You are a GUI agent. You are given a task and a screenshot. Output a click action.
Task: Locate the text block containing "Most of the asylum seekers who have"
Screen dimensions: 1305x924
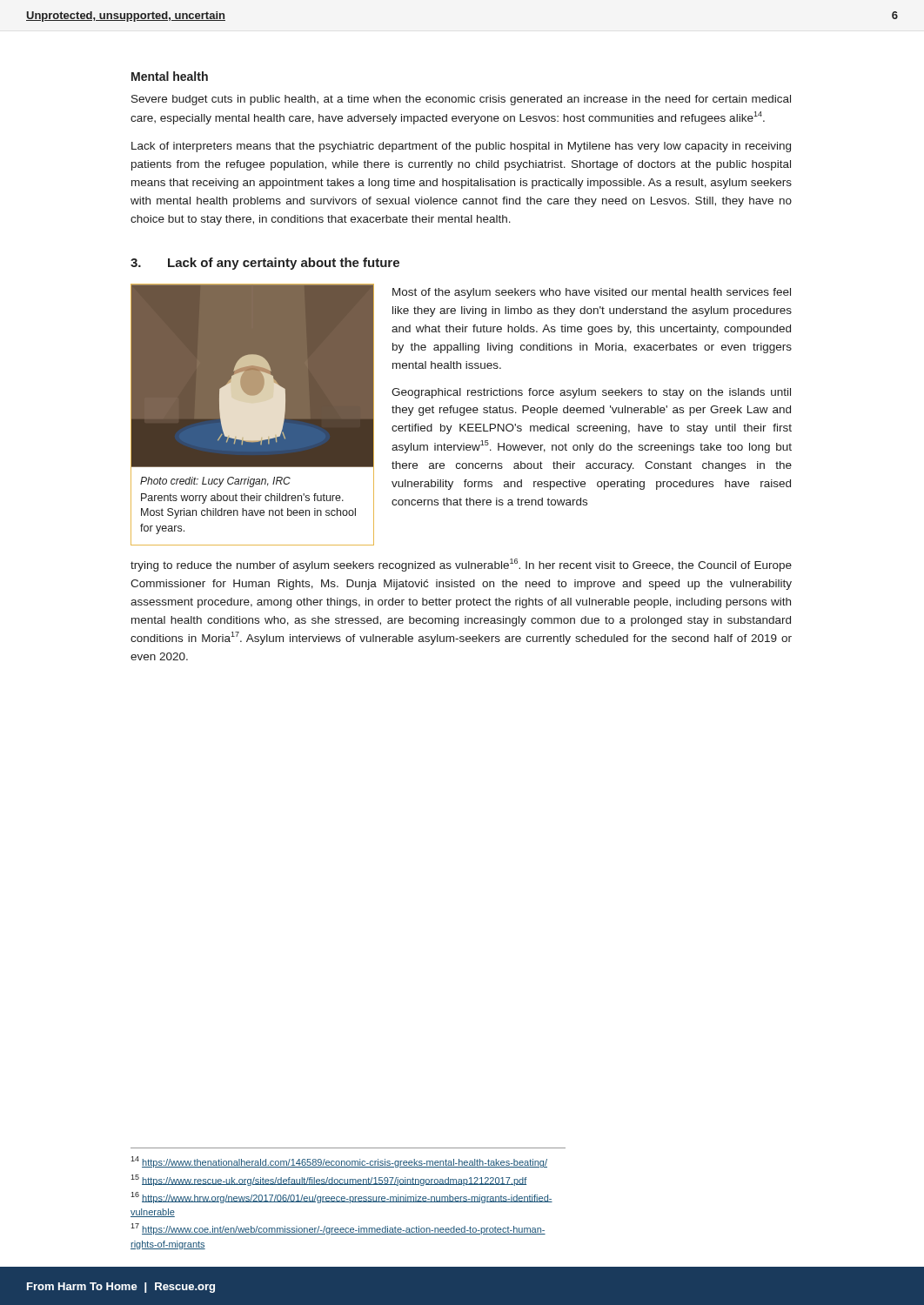[x=592, y=397]
